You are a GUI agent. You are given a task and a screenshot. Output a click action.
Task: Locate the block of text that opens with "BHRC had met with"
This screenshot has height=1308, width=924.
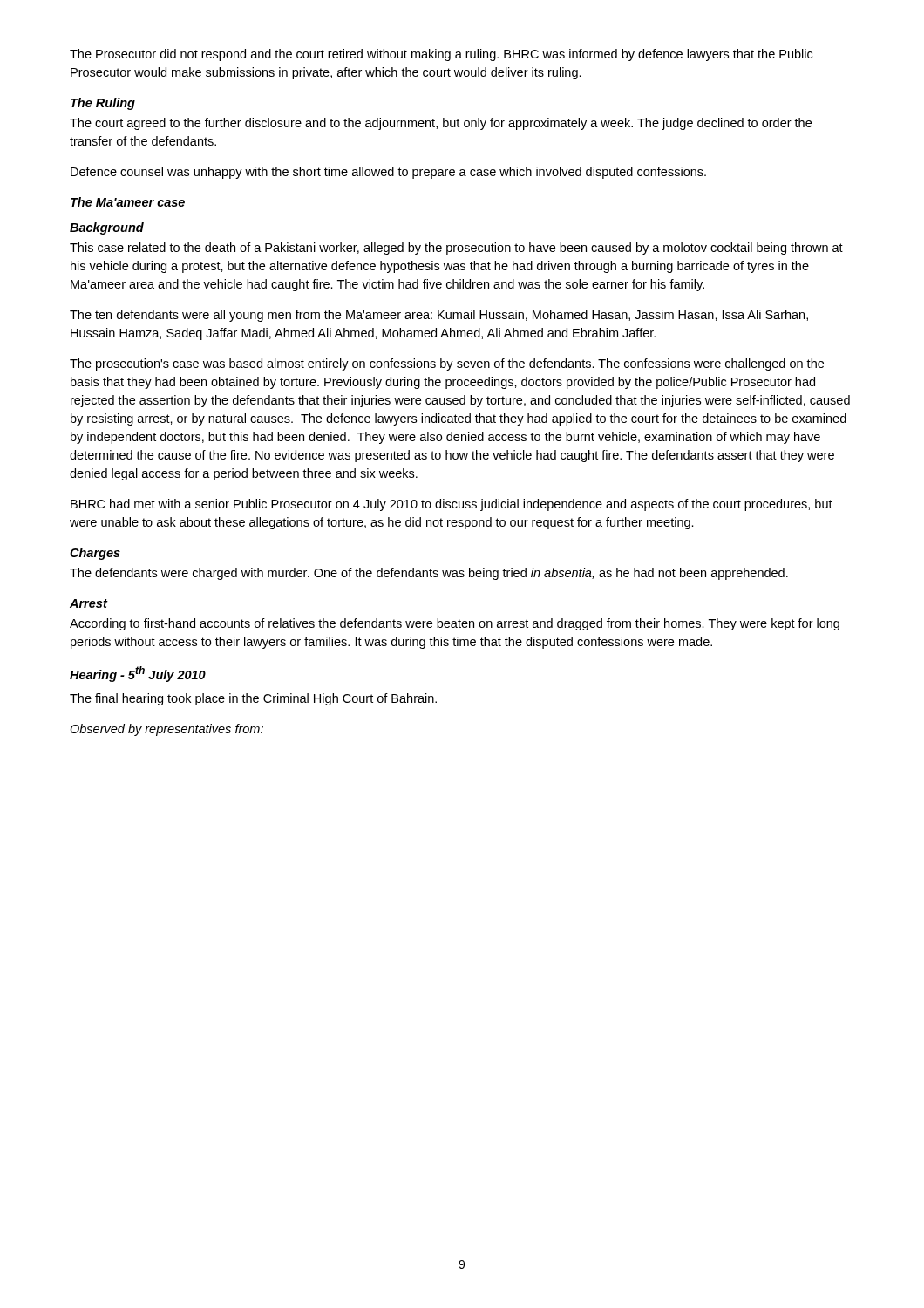pyautogui.click(x=462, y=514)
